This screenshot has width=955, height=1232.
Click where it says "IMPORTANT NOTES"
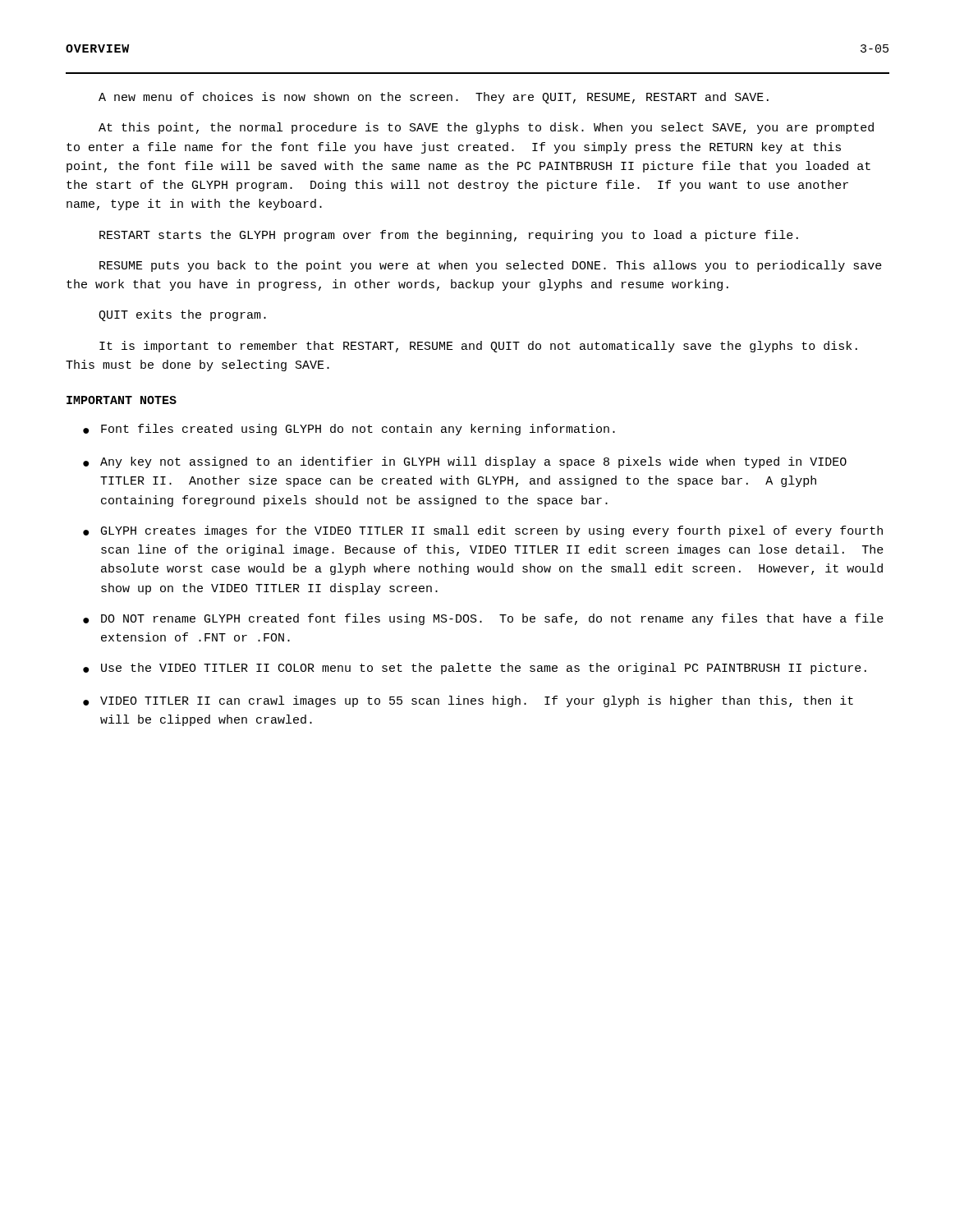pyautogui.click(x=121, y=401)
